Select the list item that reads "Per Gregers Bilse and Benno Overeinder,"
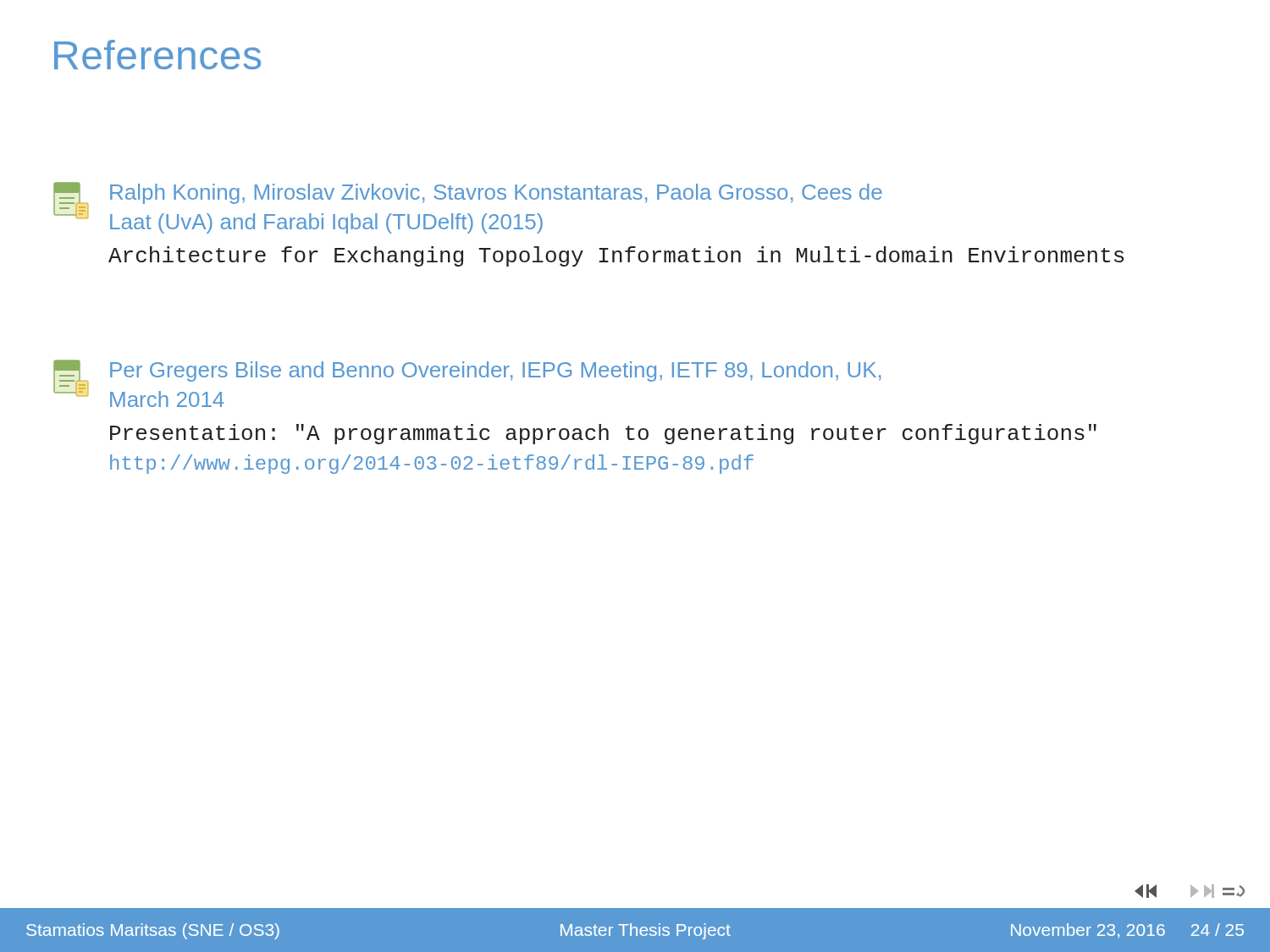 (x=635, y=416)
